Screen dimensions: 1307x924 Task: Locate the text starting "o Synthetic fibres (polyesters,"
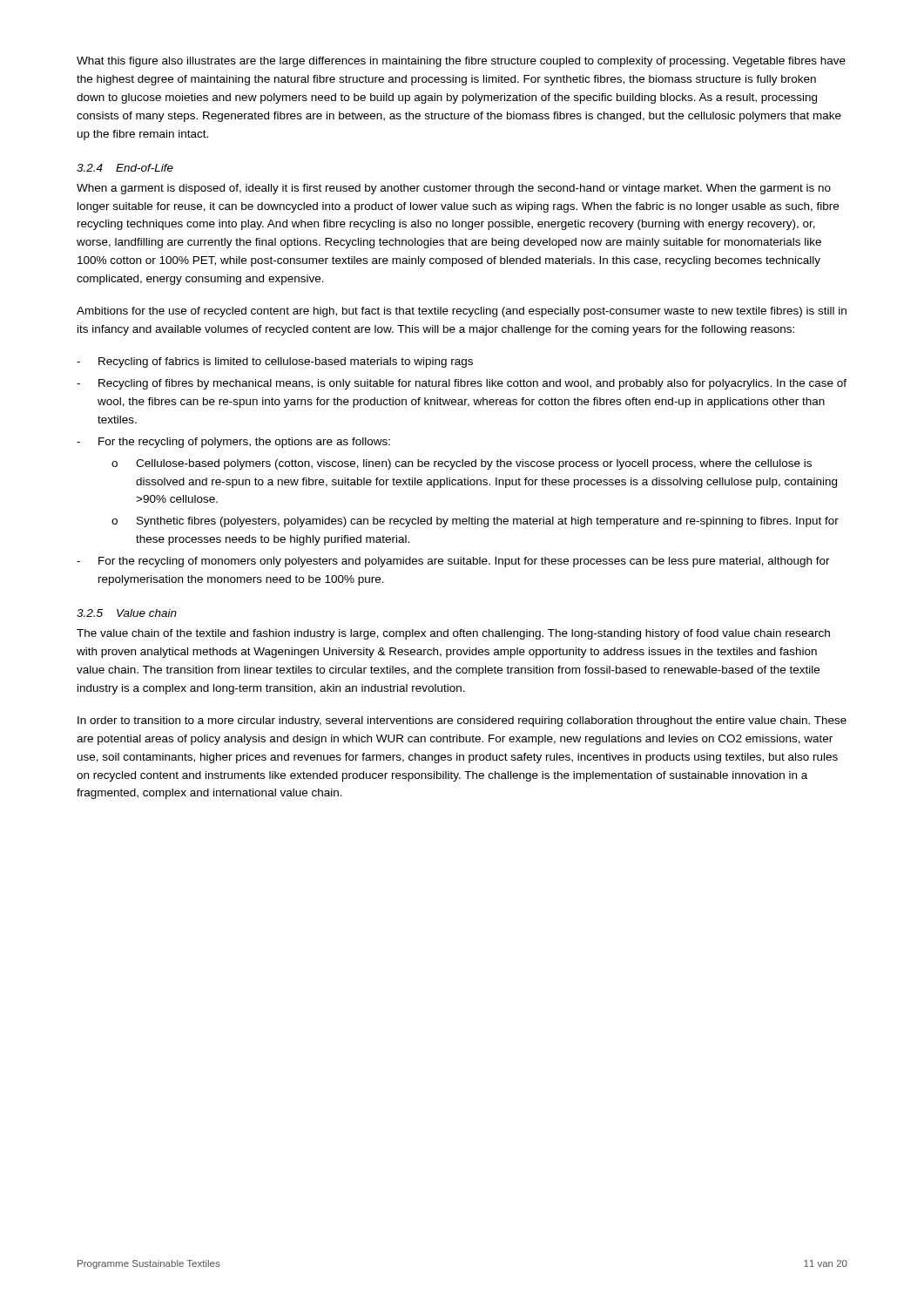coord(479,531)
